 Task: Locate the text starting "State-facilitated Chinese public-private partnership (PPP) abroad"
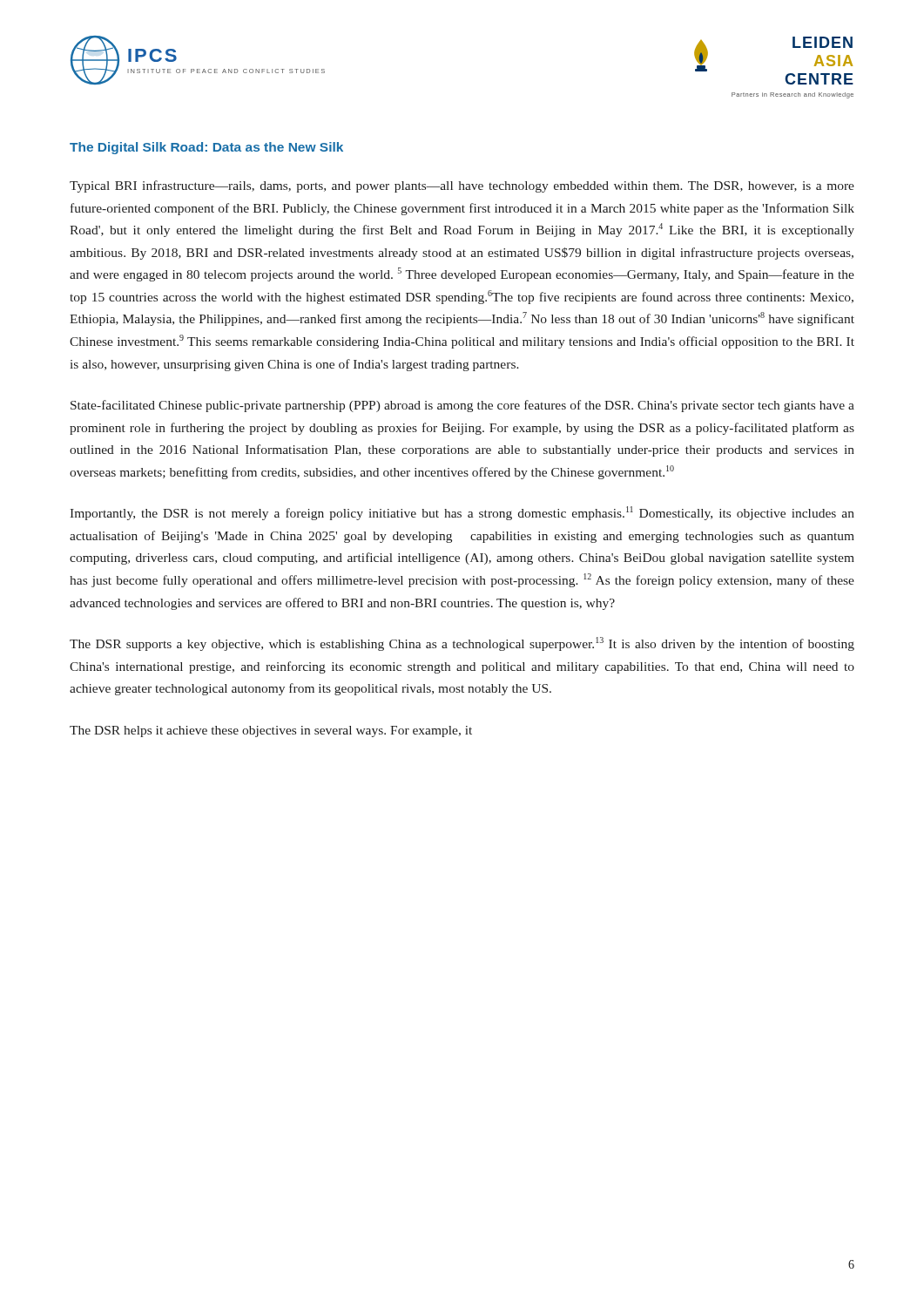point(462,438)
